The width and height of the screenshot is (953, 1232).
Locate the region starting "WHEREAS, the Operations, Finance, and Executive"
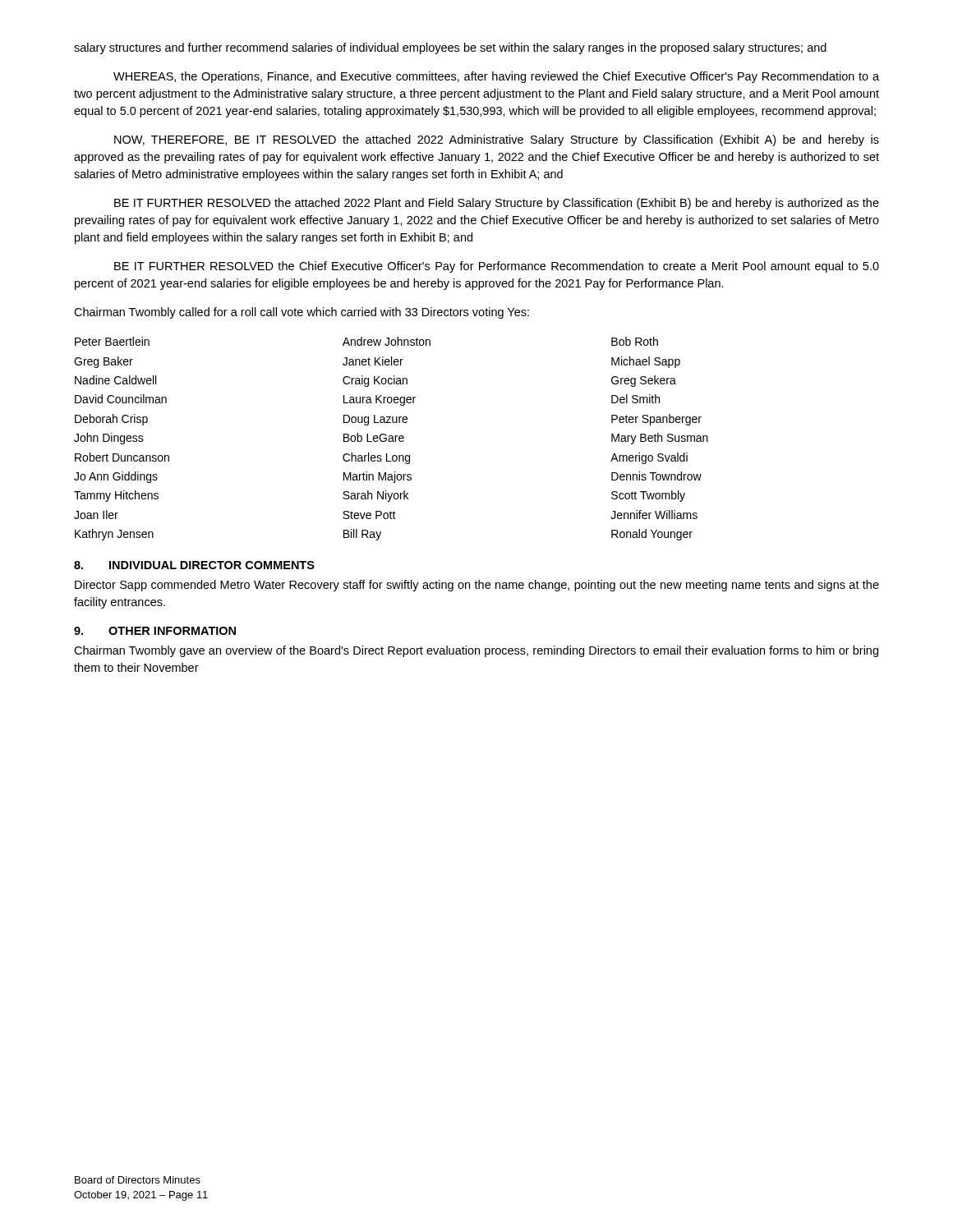476,94
